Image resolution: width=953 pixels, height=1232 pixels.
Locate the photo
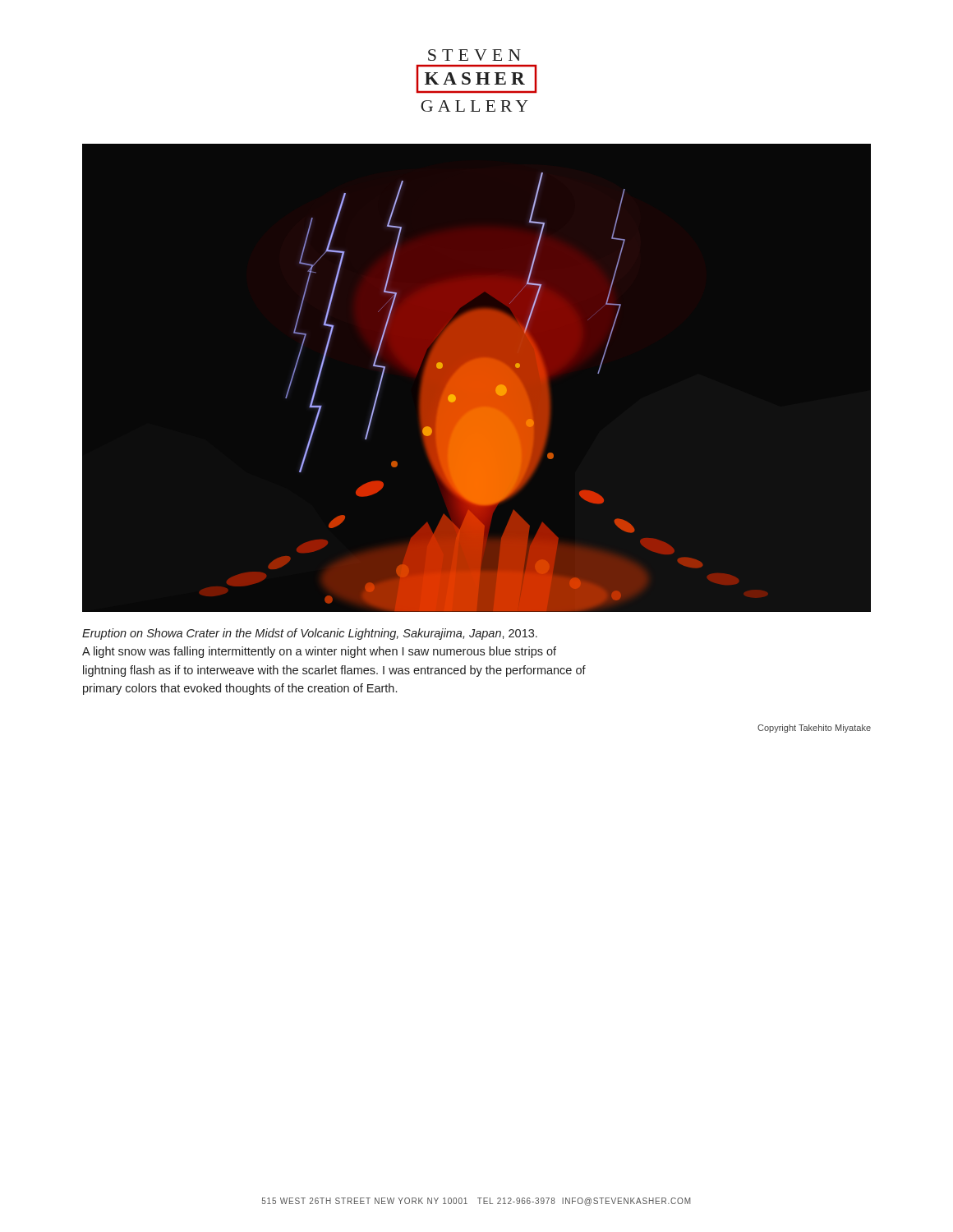[x=476, y=379]
